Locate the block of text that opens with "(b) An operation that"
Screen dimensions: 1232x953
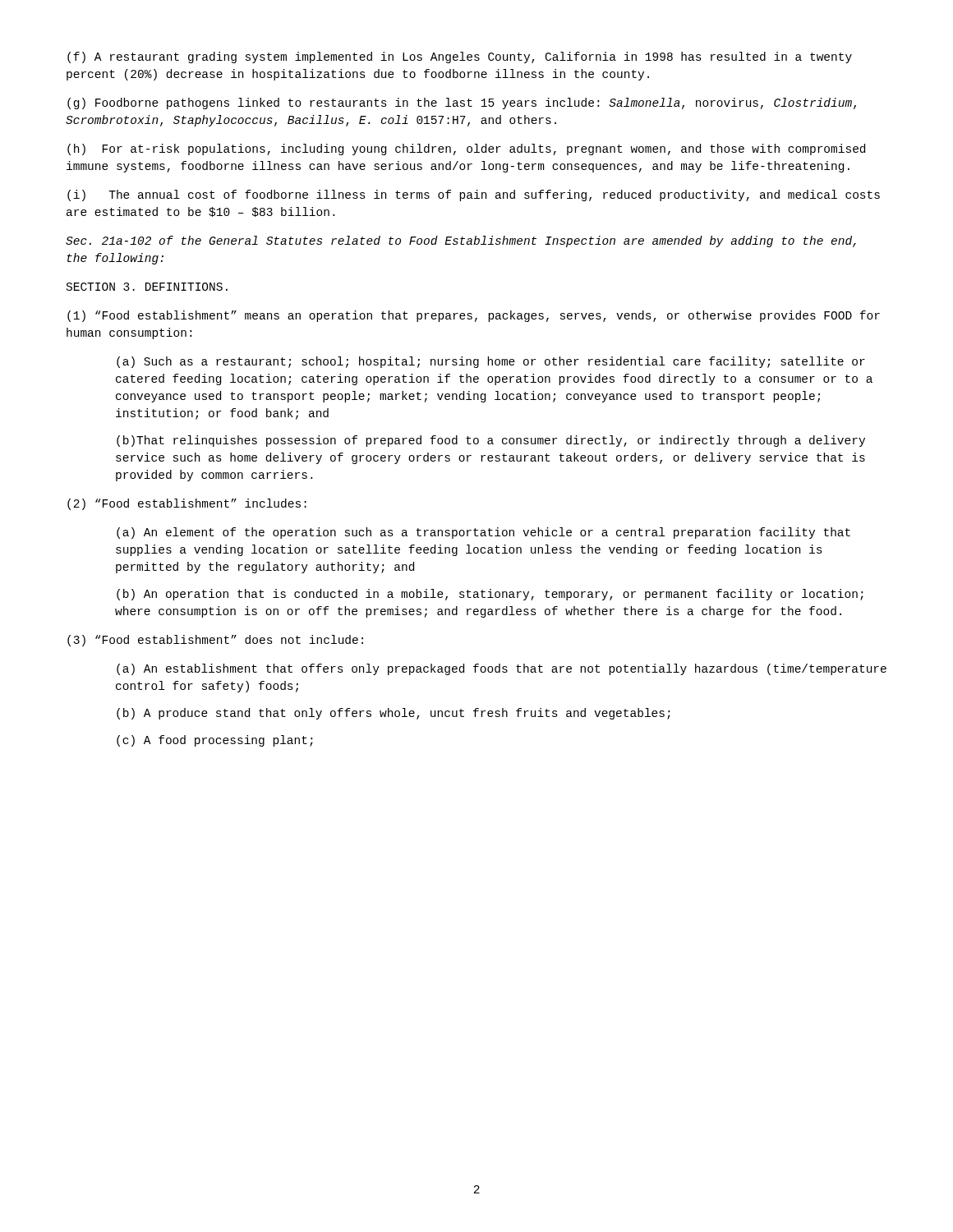(x=490, y=604)
